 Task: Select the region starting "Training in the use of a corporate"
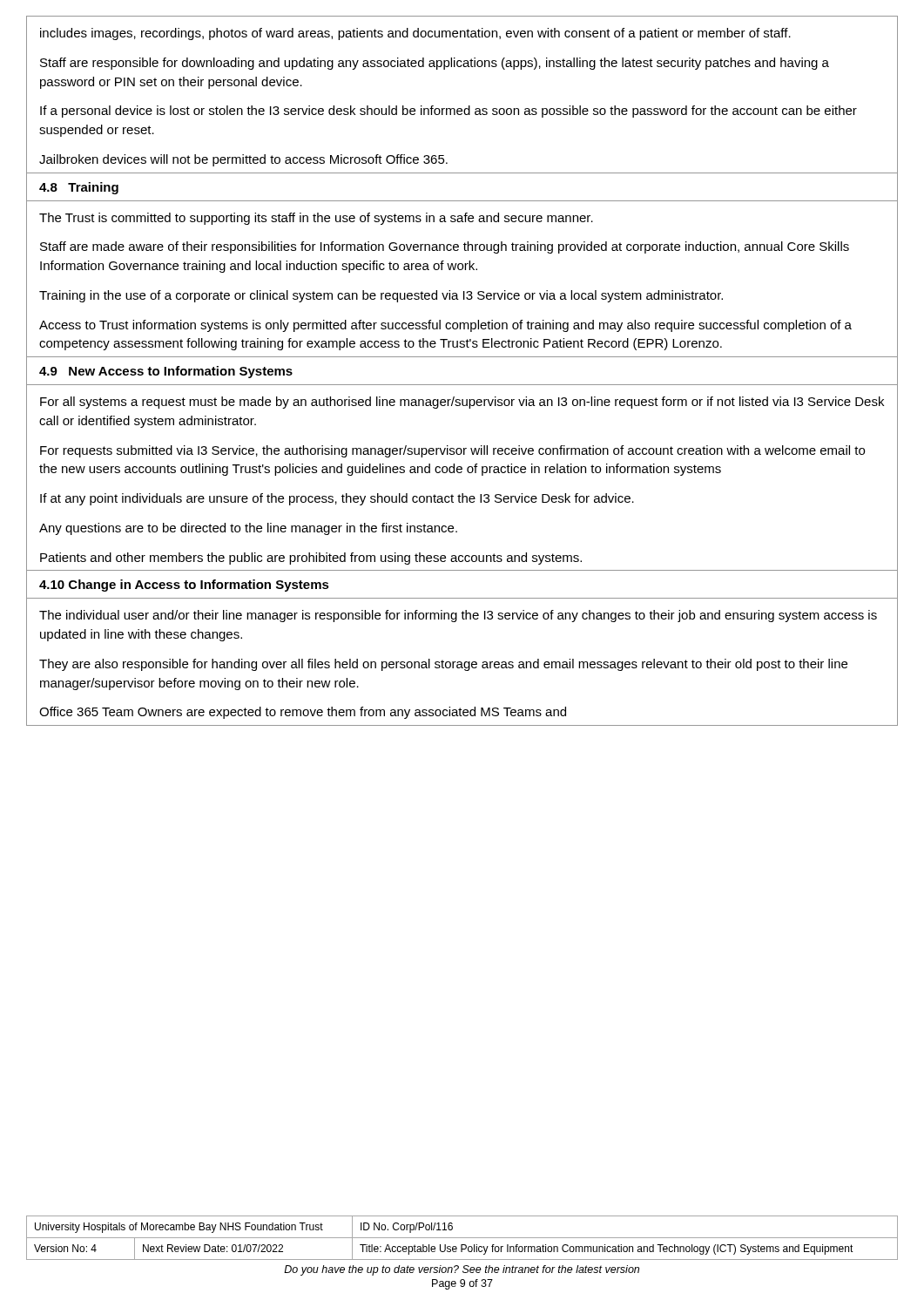click(x=462, y=295)
